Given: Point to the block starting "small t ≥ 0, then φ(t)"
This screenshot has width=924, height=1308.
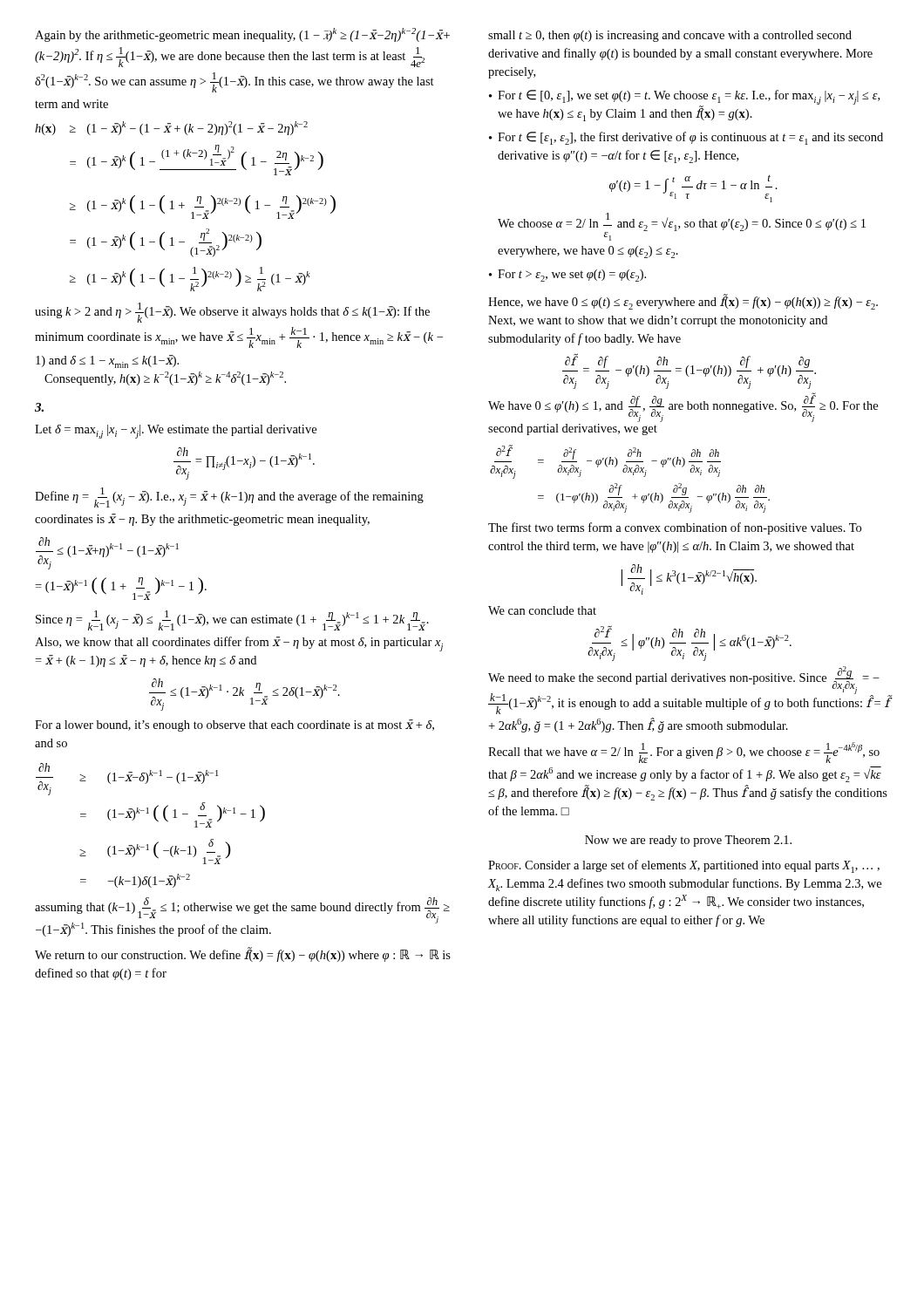Looking at the screenshot, I should pyautogui.click(x=689, y=54).
